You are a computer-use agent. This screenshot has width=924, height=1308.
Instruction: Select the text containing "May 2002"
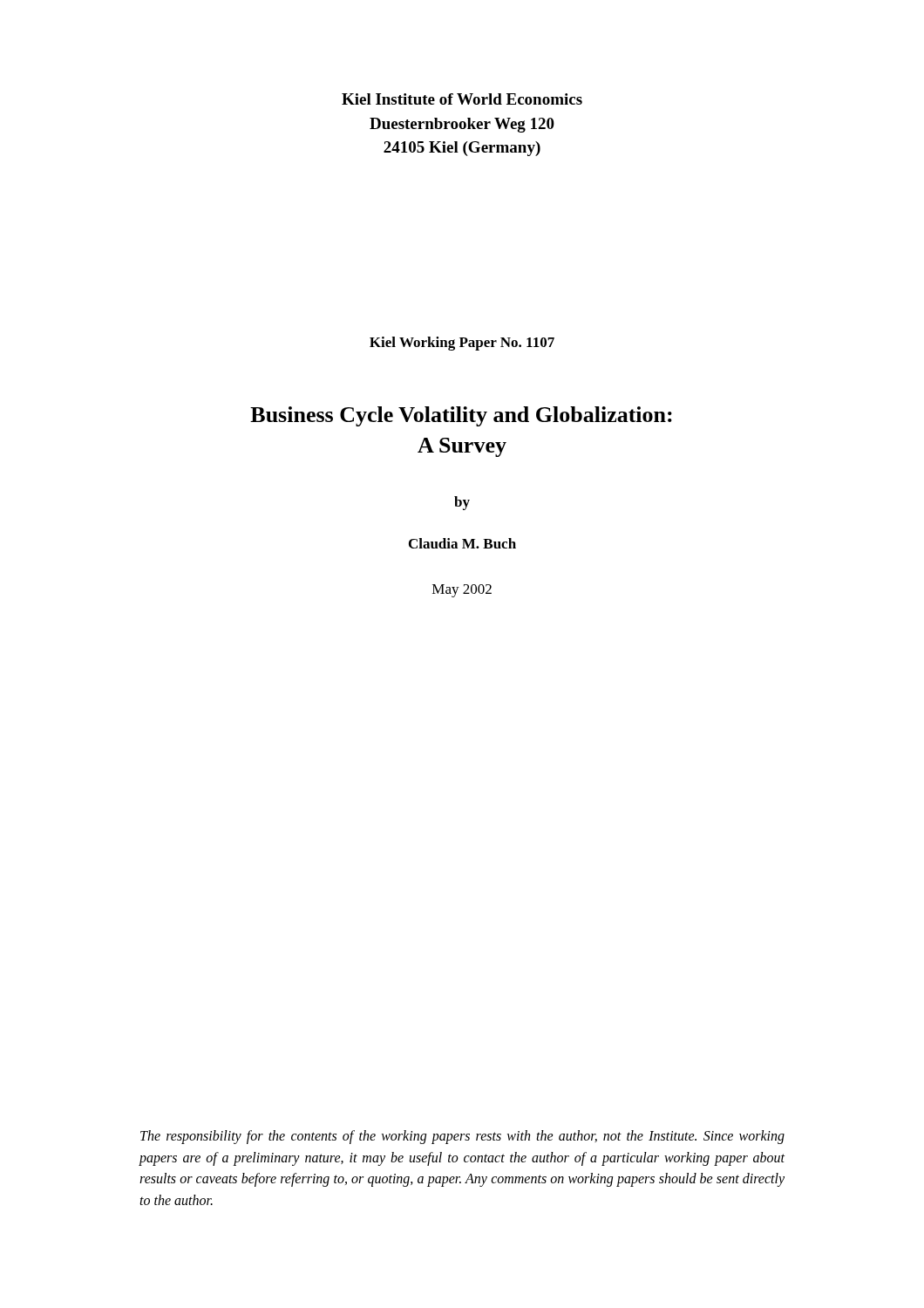(x=462, y=589)
